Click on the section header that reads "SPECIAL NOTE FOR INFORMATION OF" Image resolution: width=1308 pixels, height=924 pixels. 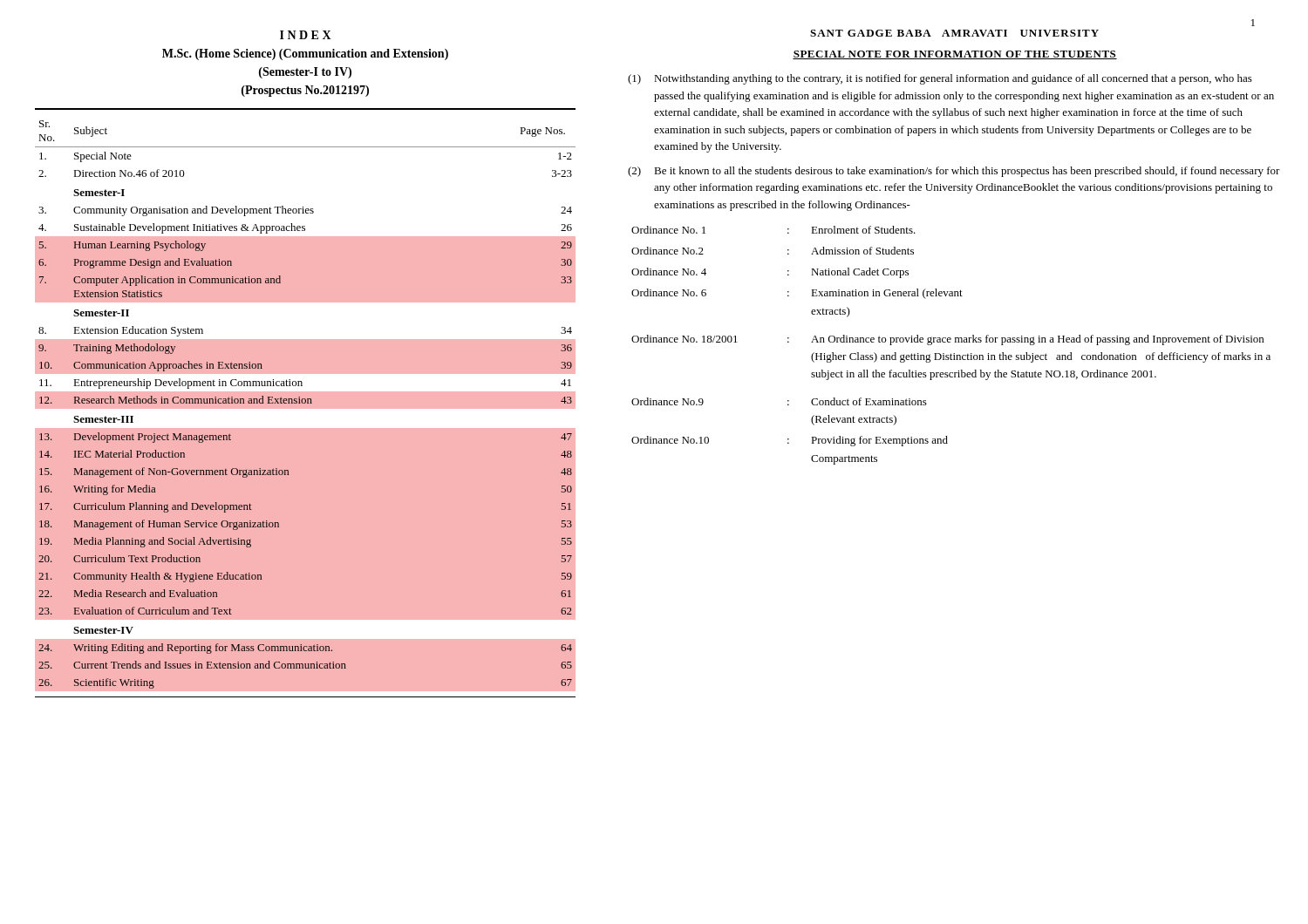(955, 54)
